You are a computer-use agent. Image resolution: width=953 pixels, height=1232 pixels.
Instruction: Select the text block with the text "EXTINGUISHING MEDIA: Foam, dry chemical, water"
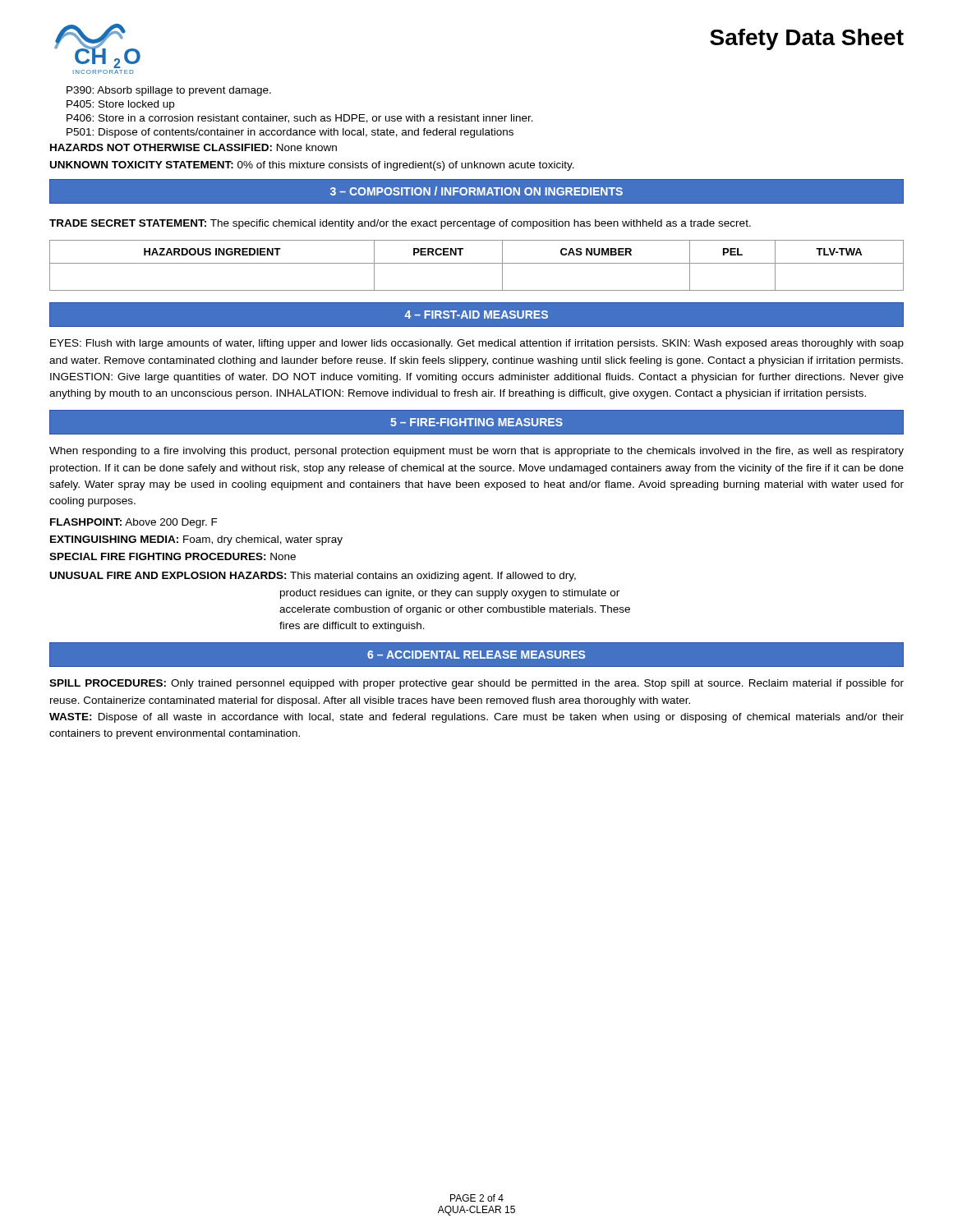coord(196,539)
